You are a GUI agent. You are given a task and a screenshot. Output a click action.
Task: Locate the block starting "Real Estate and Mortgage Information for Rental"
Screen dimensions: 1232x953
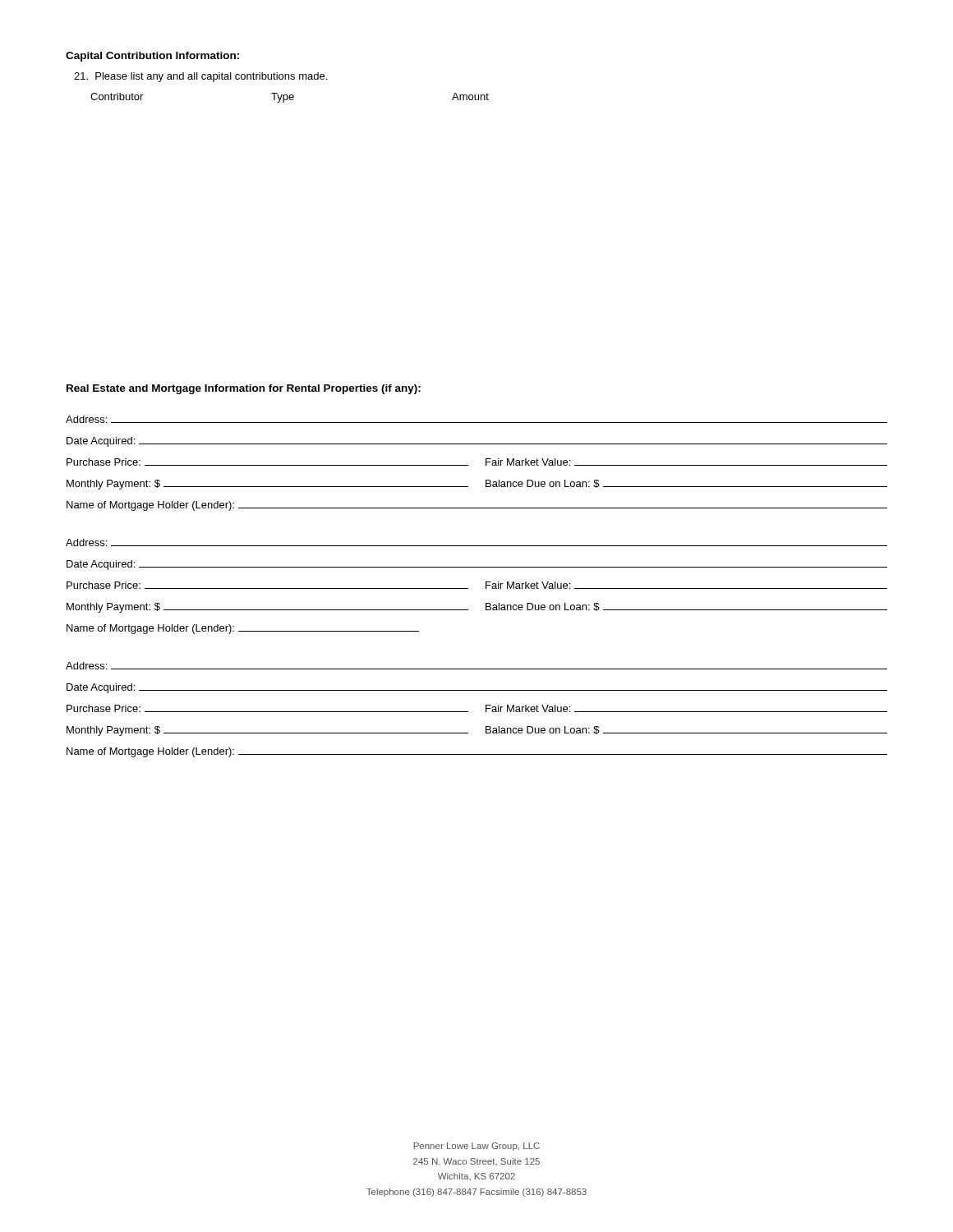tap(244, 388)
